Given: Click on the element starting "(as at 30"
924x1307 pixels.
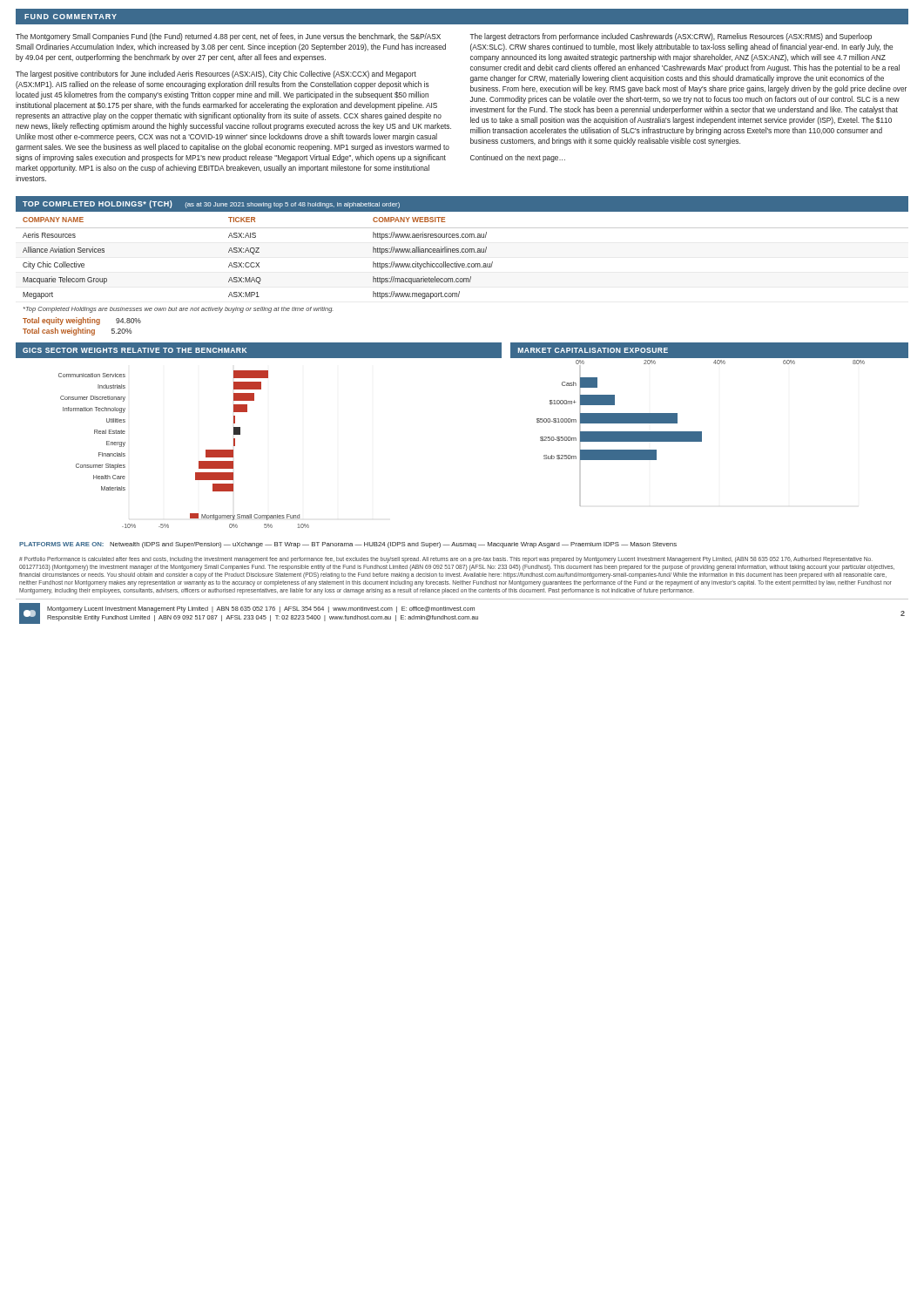Looking at the screenshot, I should pyautogui.click(x=292, y=205).
